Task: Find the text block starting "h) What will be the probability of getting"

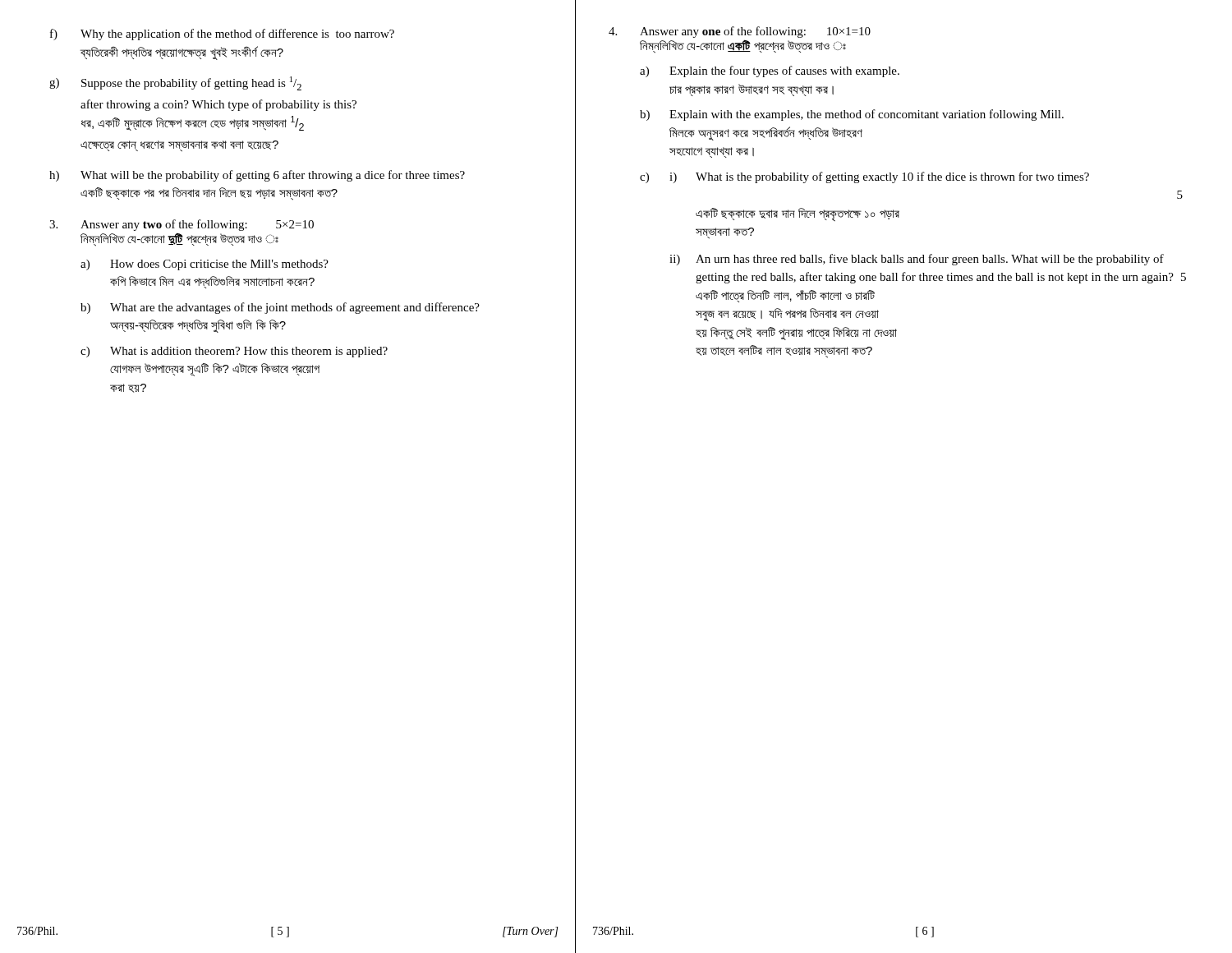Action: coord(296,184)
